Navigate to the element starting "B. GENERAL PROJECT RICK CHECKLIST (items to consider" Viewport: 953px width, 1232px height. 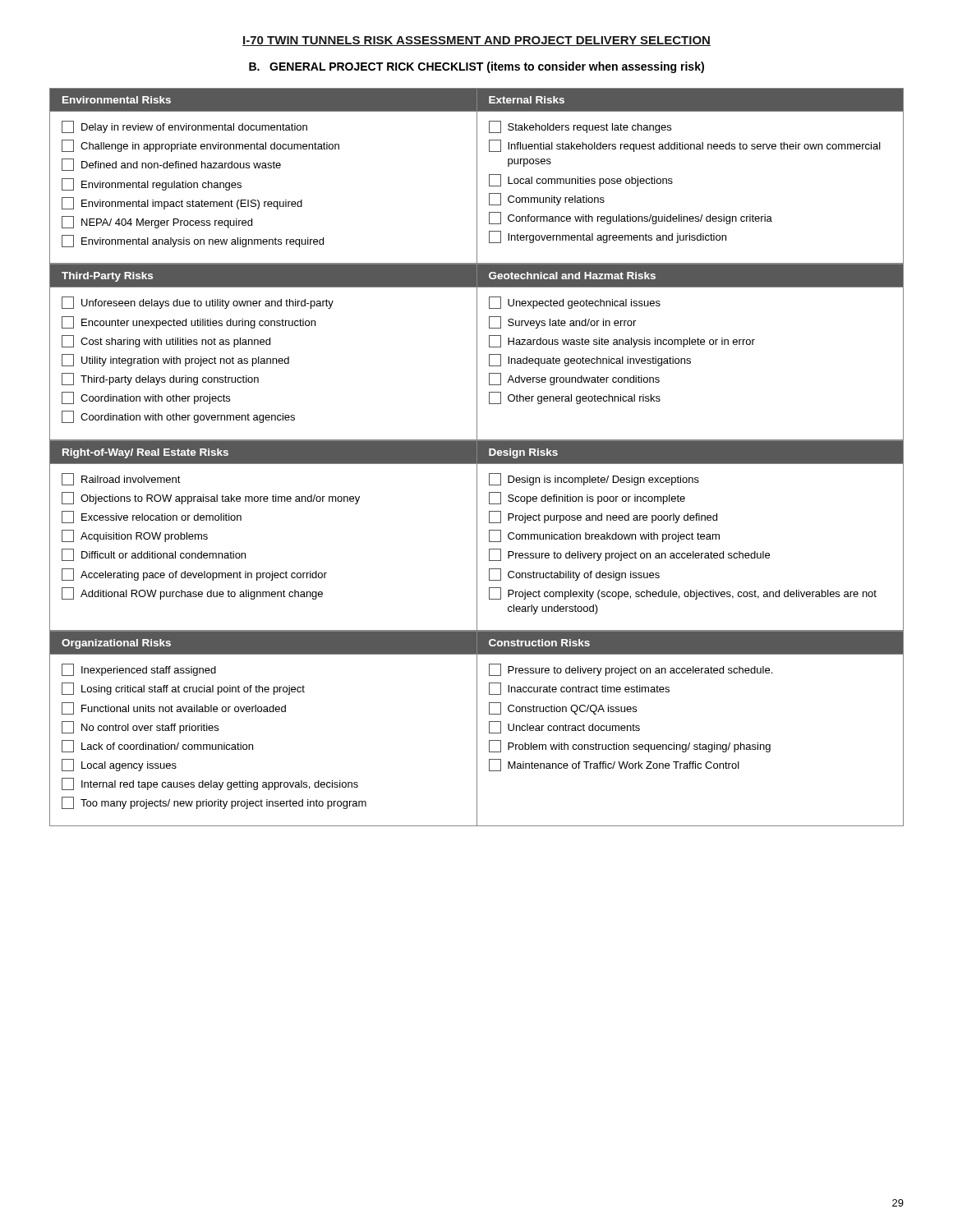476,67
